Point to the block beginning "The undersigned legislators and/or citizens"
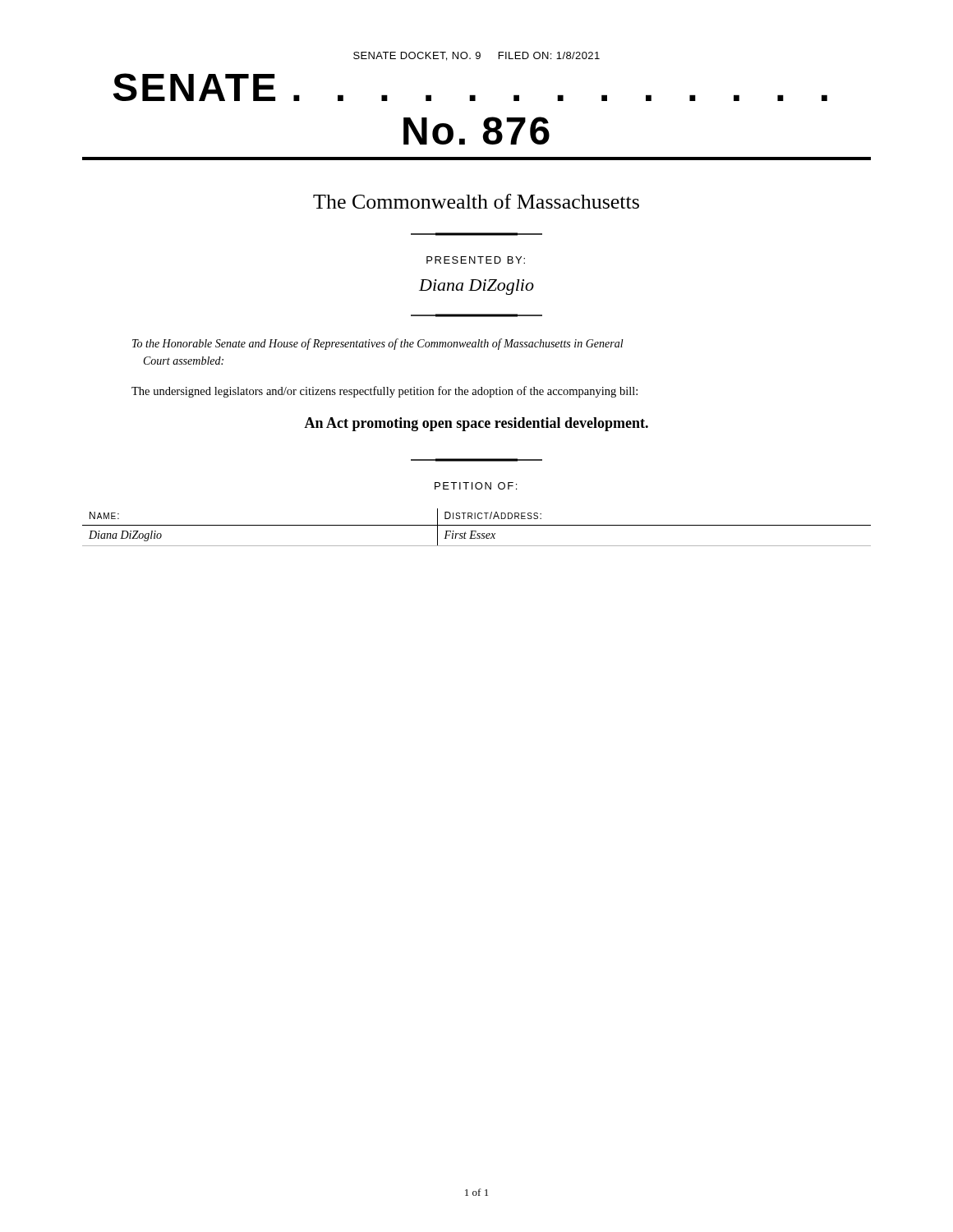This screenshot has height=1232, width=953. click(x=385, y=391)
